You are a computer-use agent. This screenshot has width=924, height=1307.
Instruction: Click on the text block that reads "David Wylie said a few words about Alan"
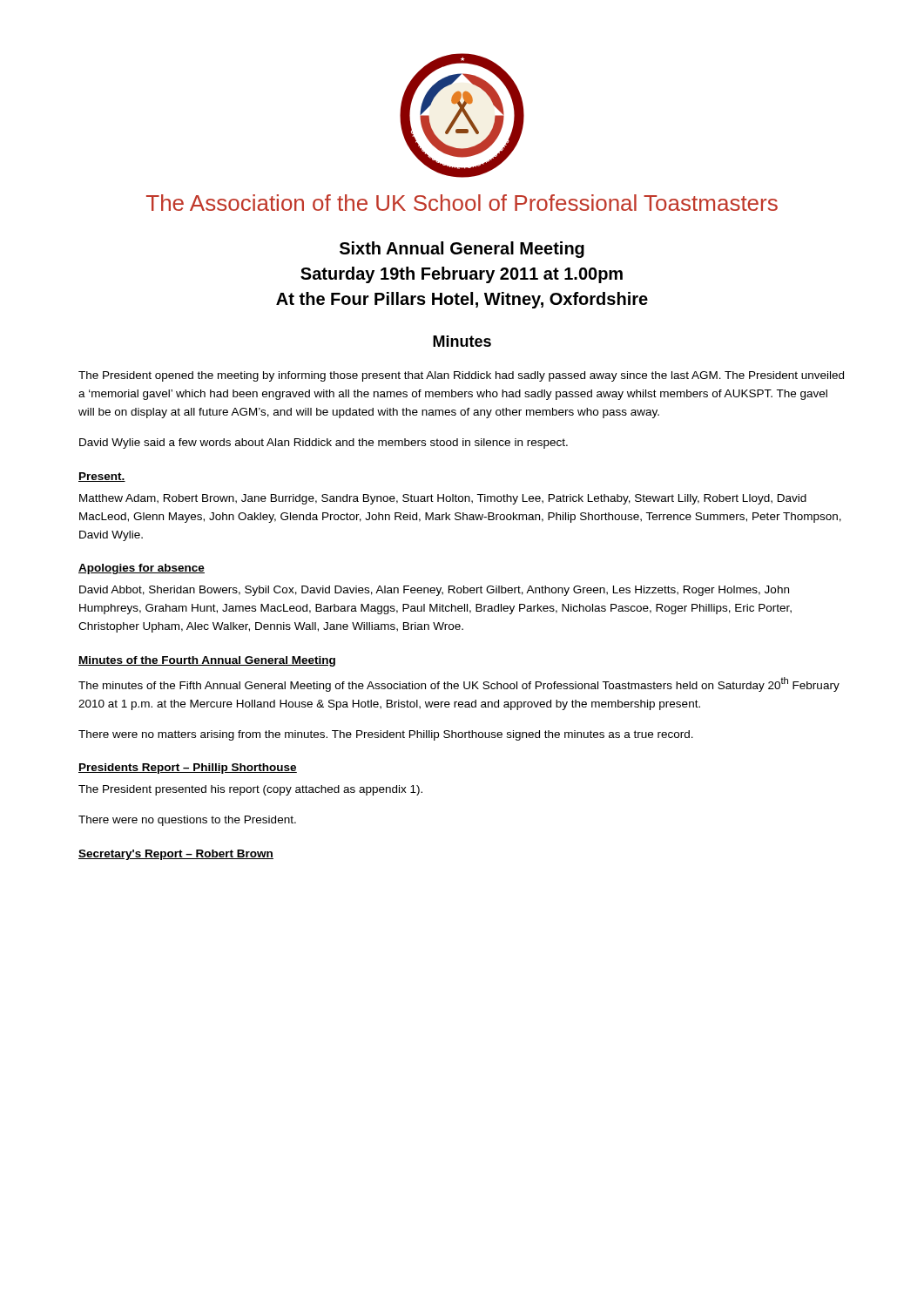pos(323,442)
